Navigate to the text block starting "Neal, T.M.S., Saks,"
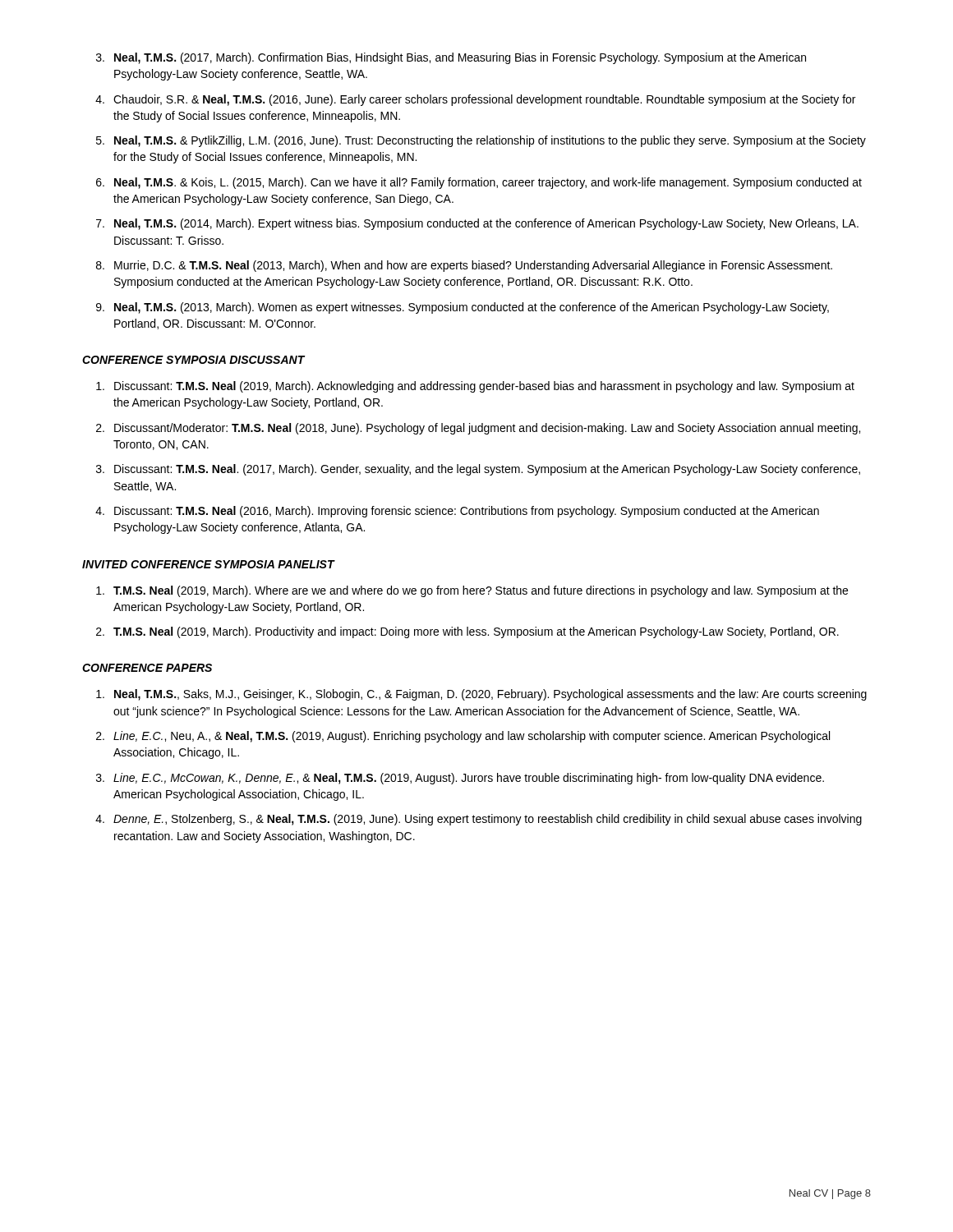 click(x=476, y=703)
